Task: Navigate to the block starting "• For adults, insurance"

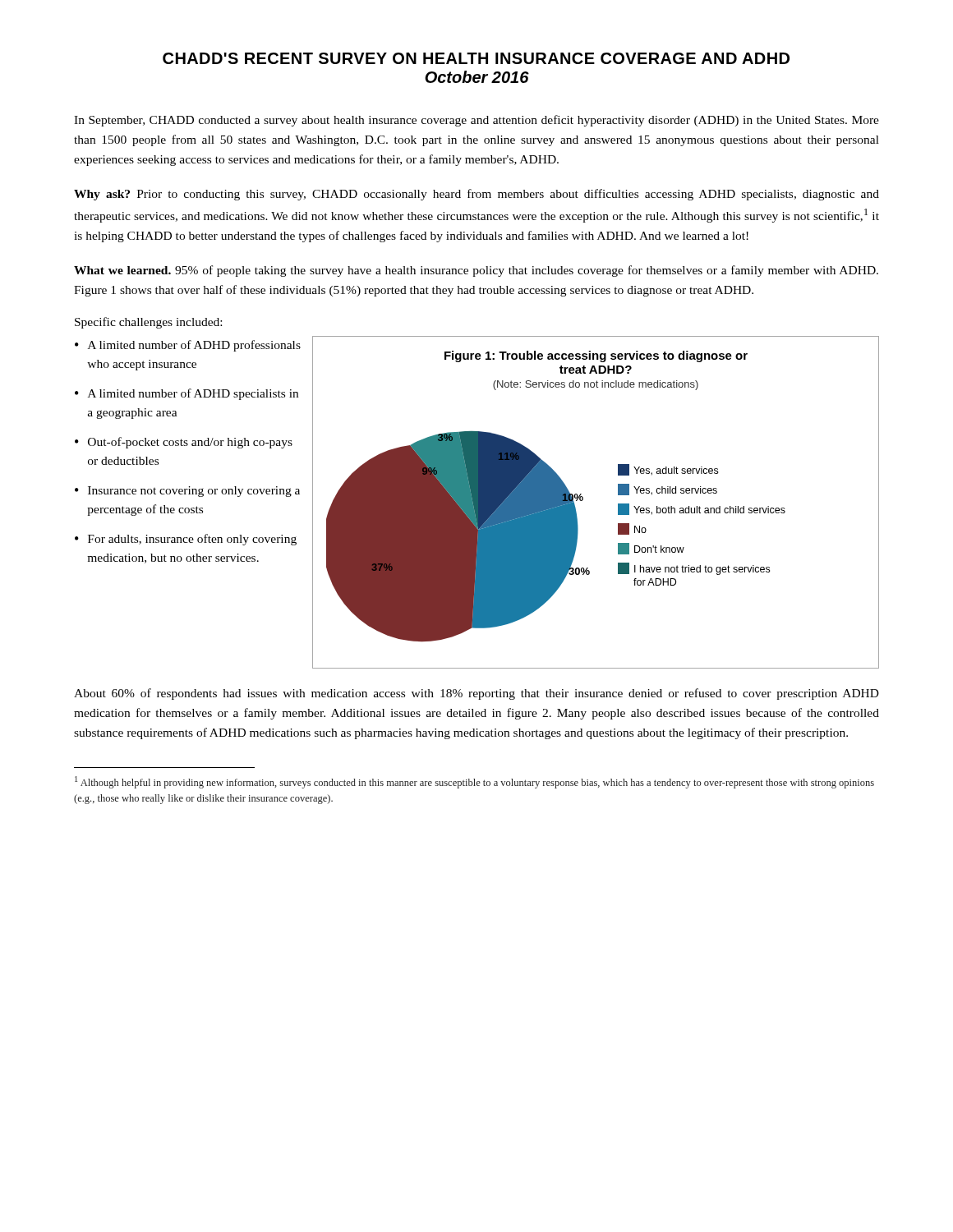Action: pos(189,548)
